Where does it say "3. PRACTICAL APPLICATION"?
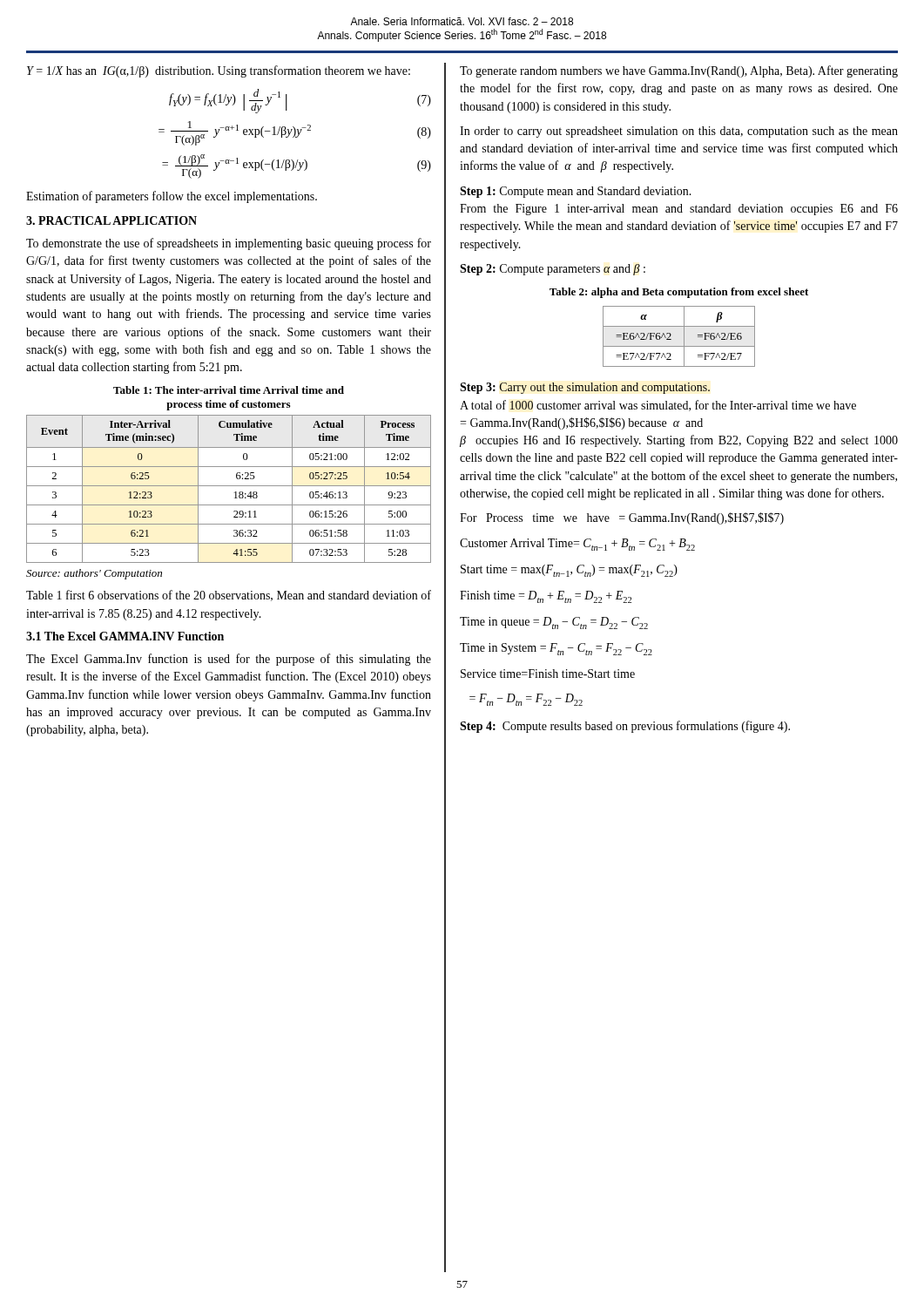 pyautogui.click(x=112, y=221)
